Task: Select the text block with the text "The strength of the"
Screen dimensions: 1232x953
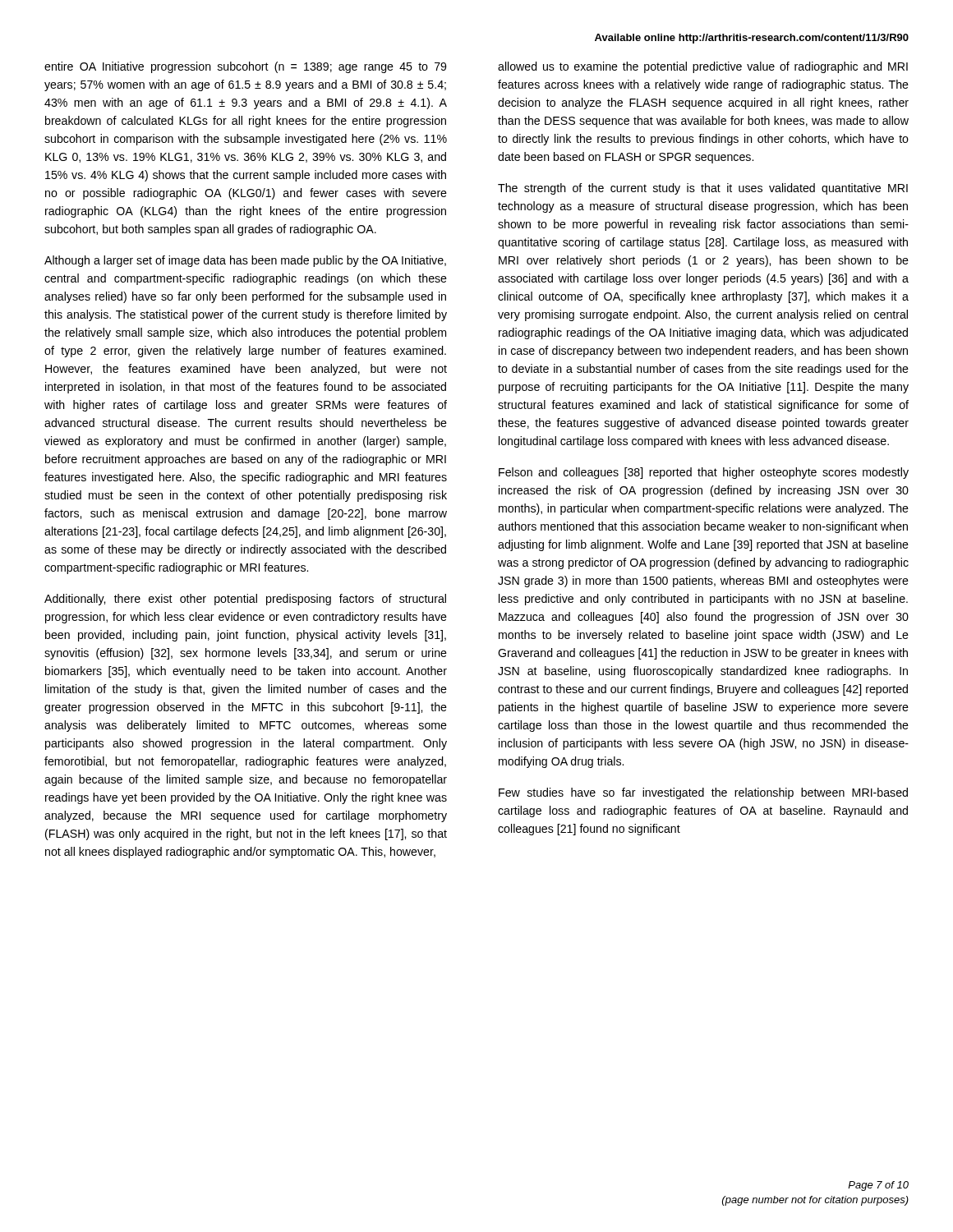Action: [x=703, y=315]
